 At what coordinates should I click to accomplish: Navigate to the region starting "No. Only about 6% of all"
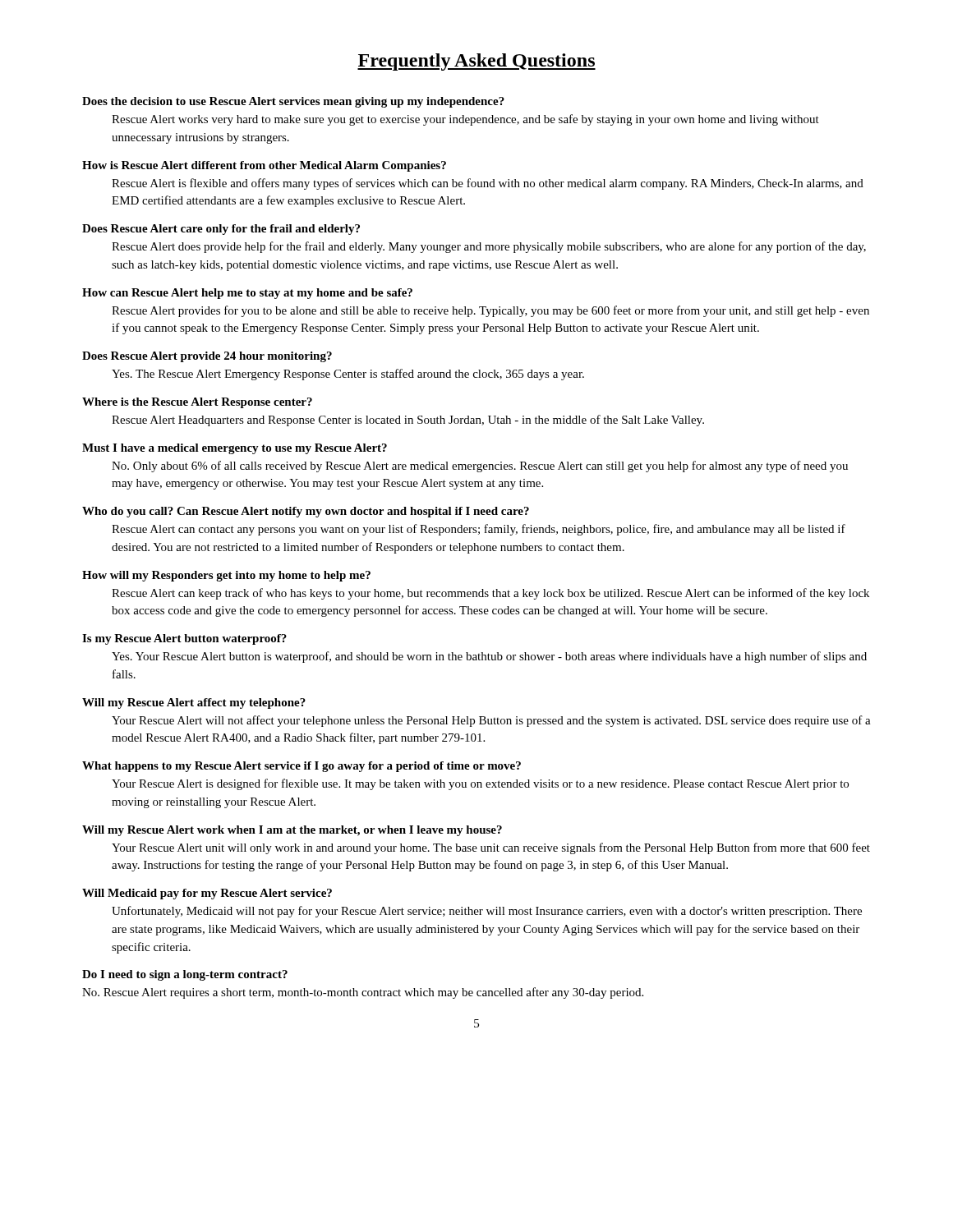pos(480,474)
